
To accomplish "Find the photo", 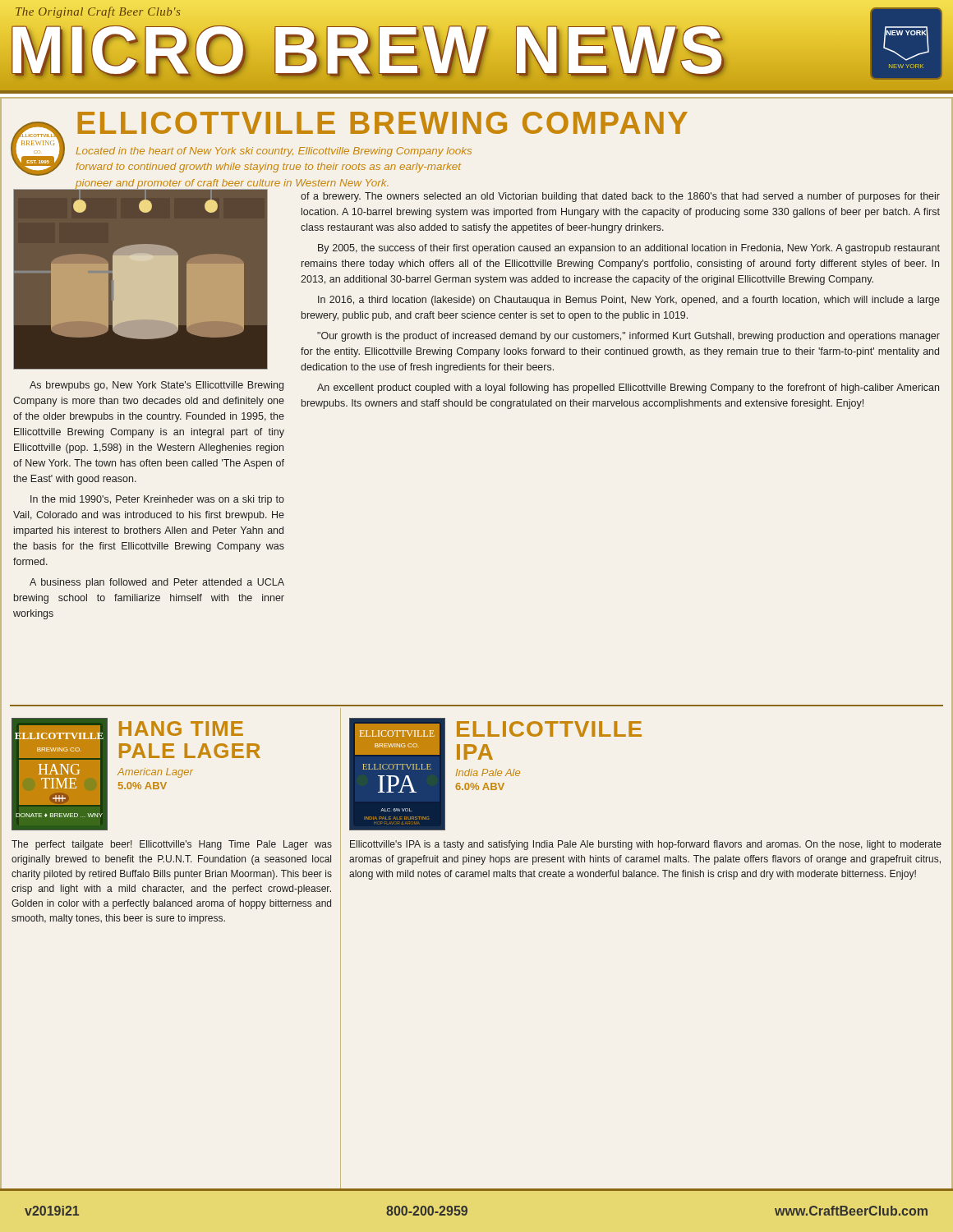I will tap(140, 279).
